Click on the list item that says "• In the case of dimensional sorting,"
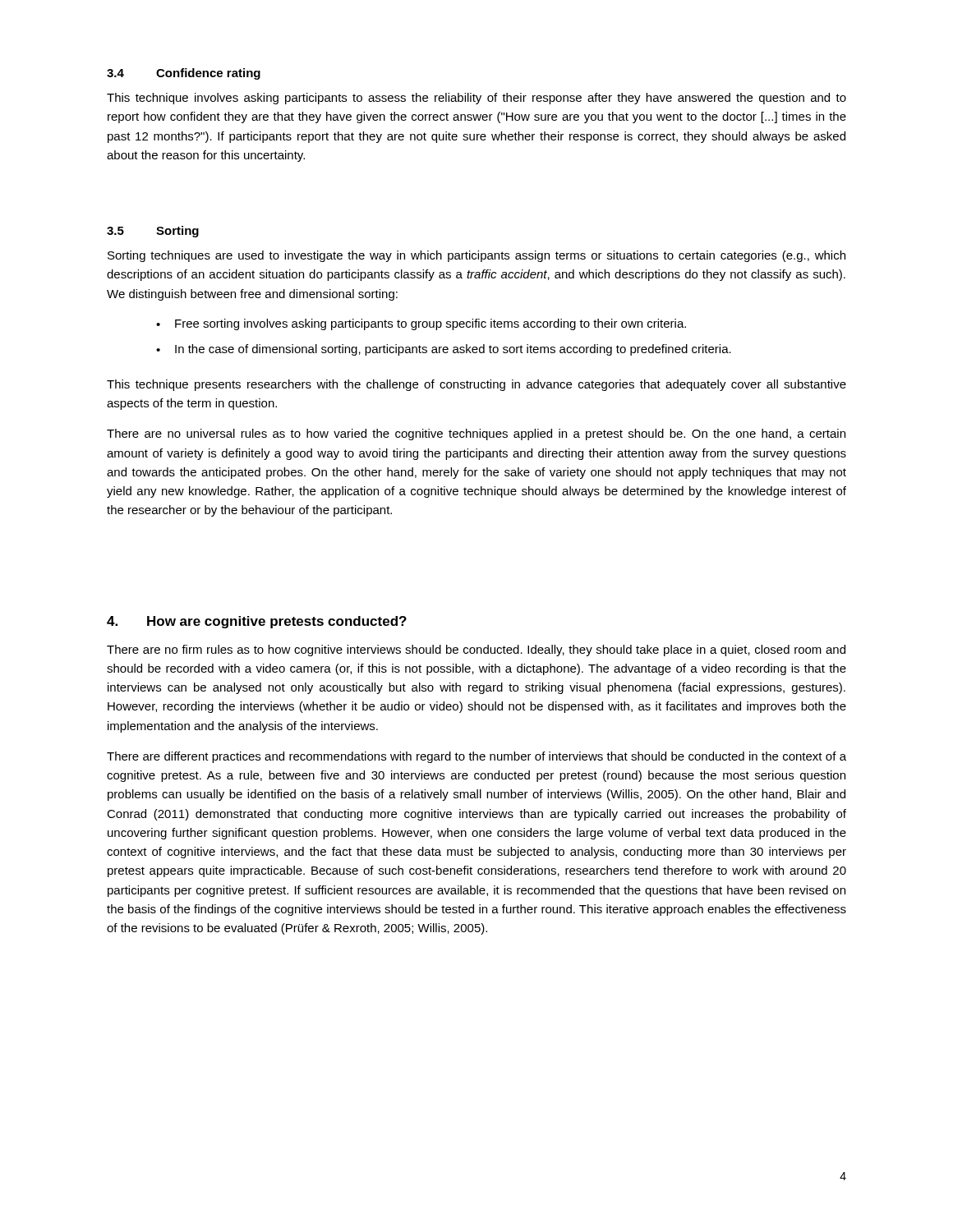953x1232 pixels. (x=501, y=350)
